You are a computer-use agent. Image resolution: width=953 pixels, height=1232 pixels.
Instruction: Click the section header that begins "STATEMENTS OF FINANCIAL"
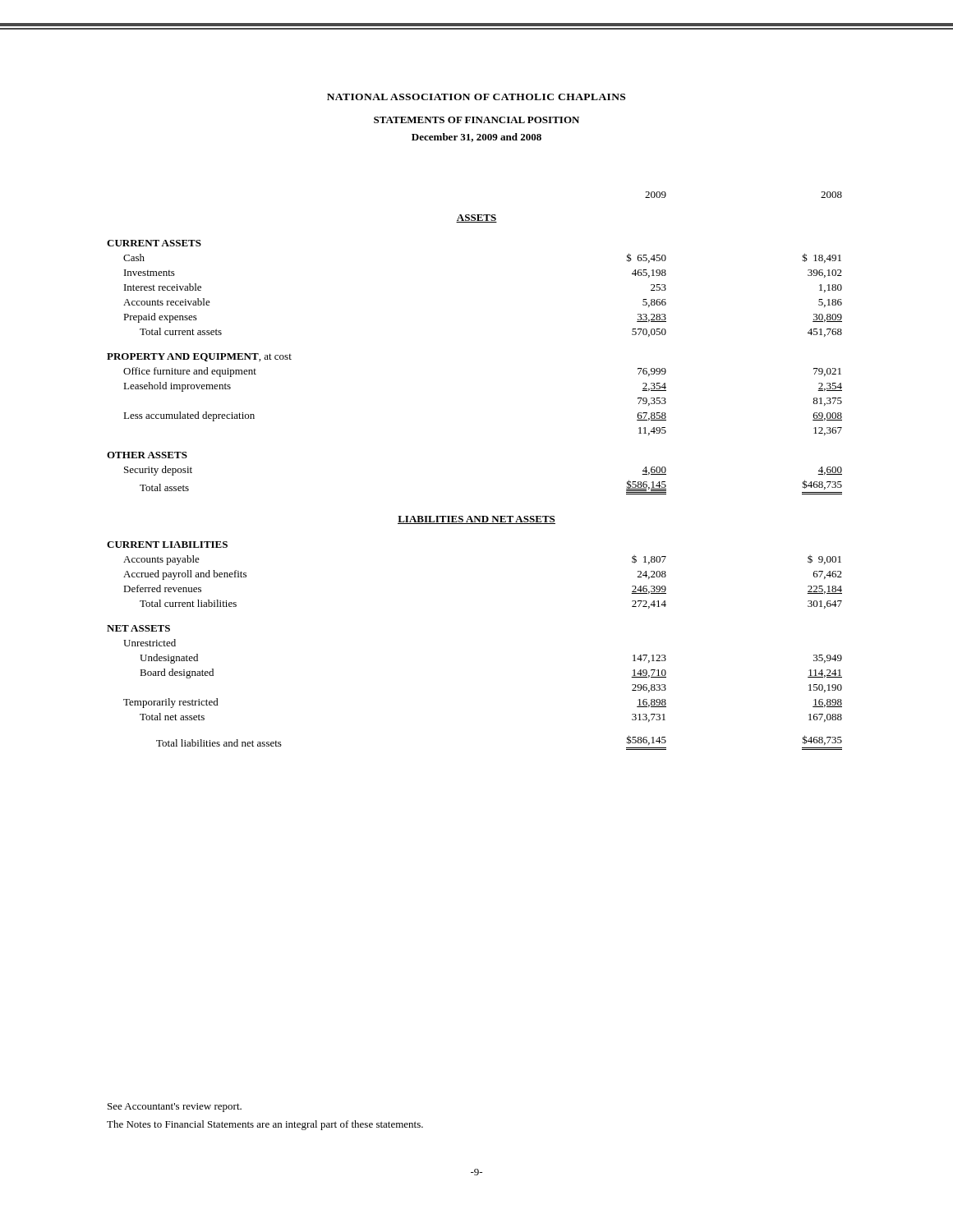coord(476,128)
